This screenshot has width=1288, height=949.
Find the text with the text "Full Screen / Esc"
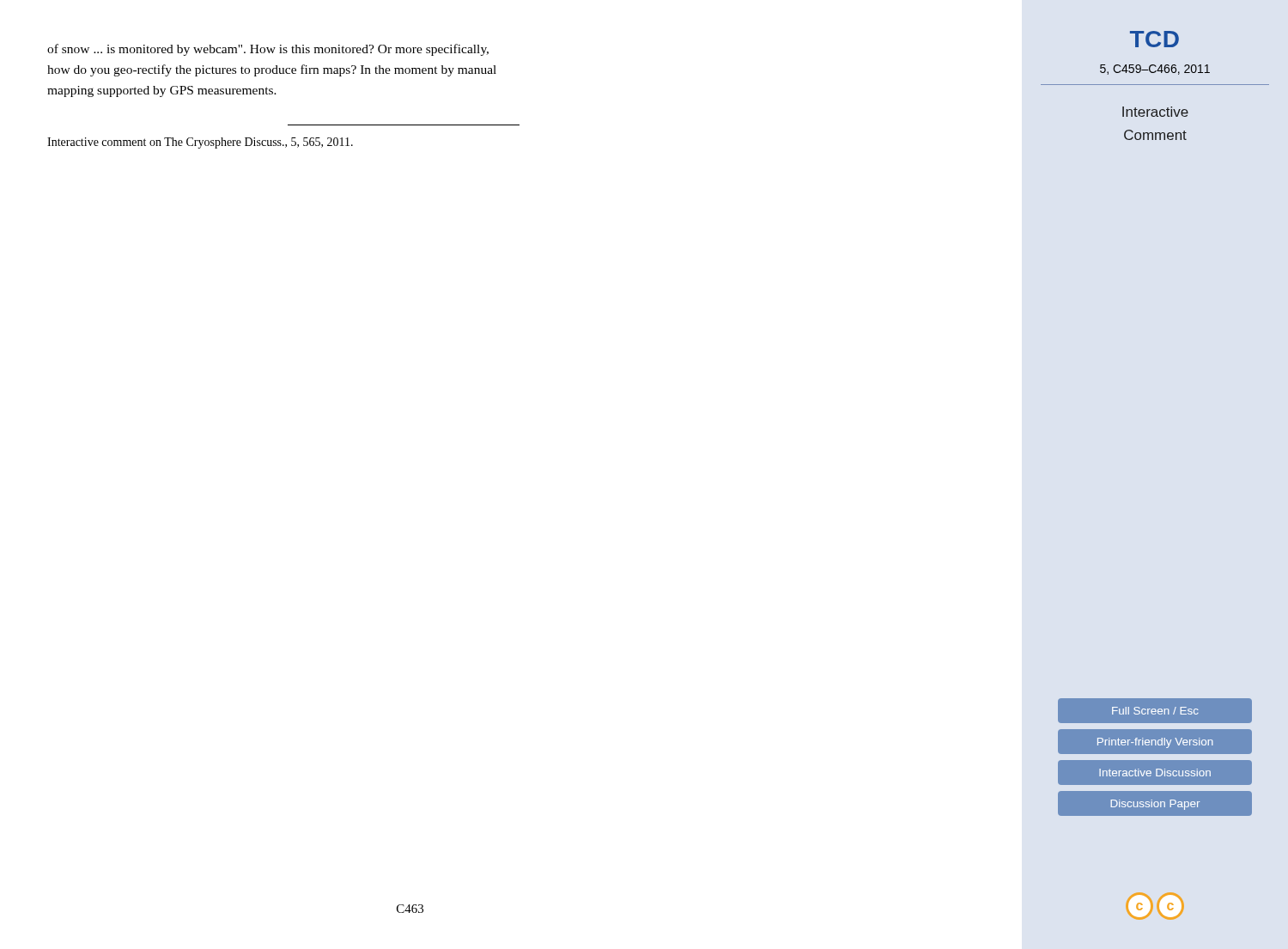click(1155, 711)
